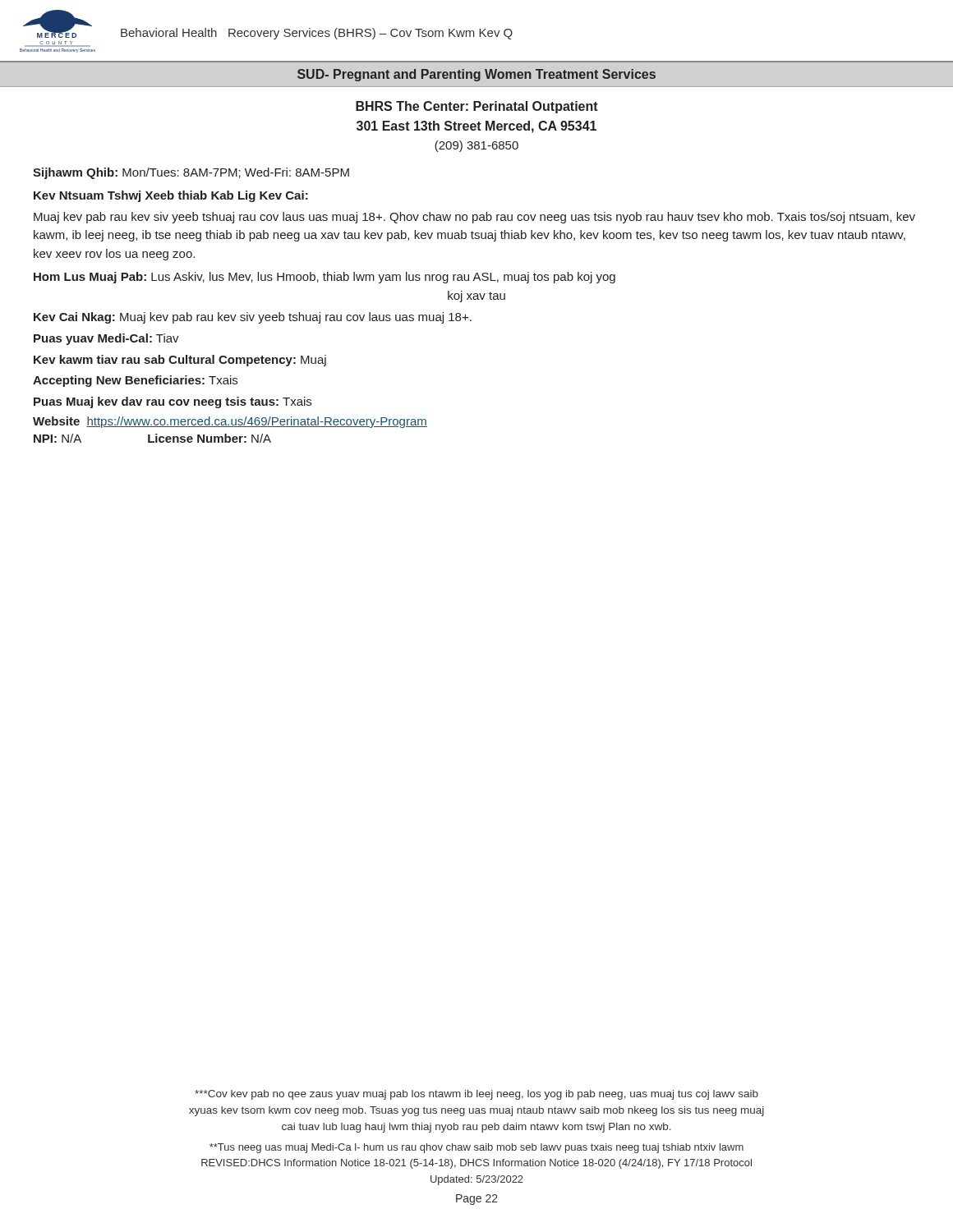Find "Accepting New Beneficiaries: Txais" on this page

coord(135,380)
